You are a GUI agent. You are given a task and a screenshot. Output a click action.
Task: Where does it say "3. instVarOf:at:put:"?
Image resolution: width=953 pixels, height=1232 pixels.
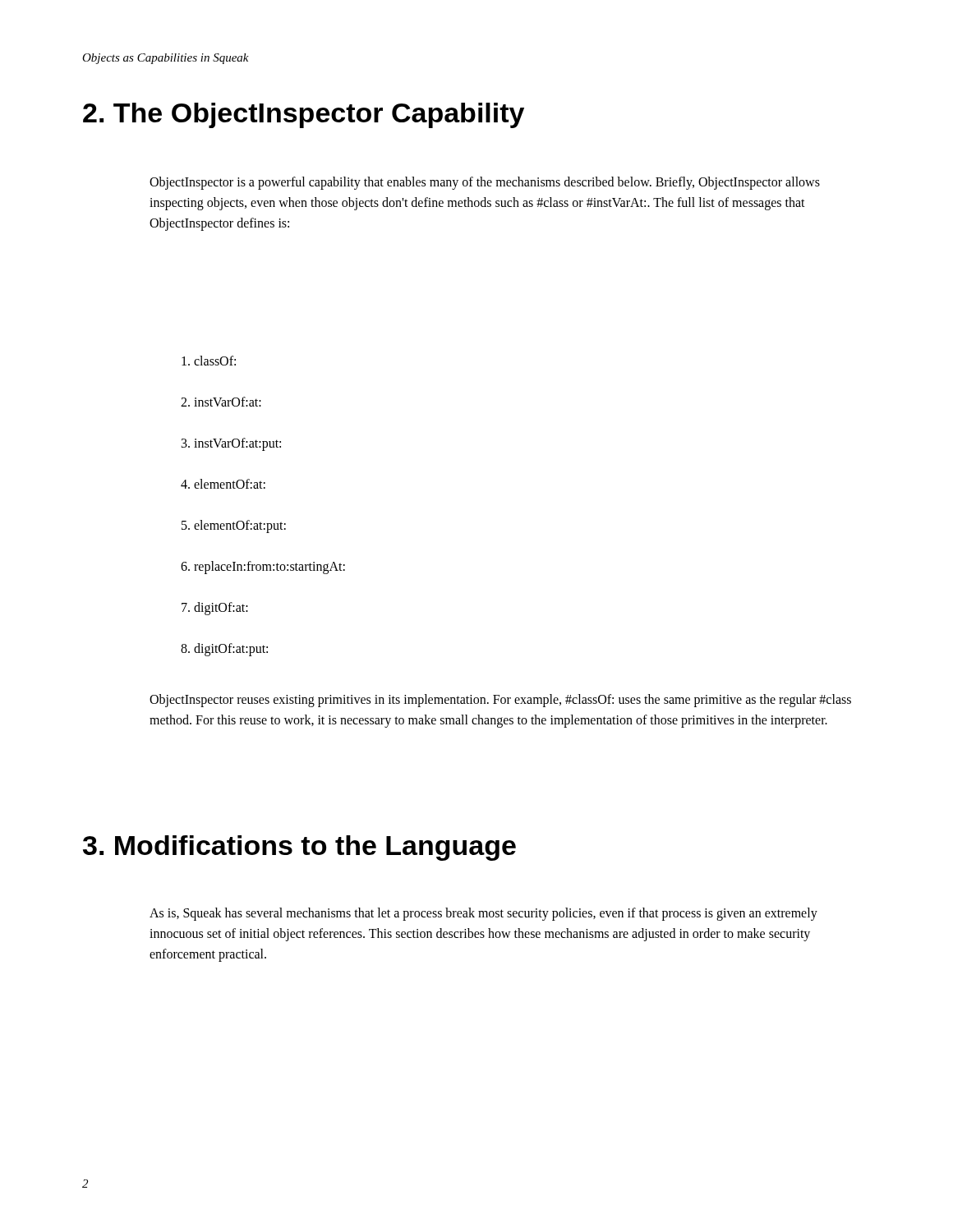232,443
